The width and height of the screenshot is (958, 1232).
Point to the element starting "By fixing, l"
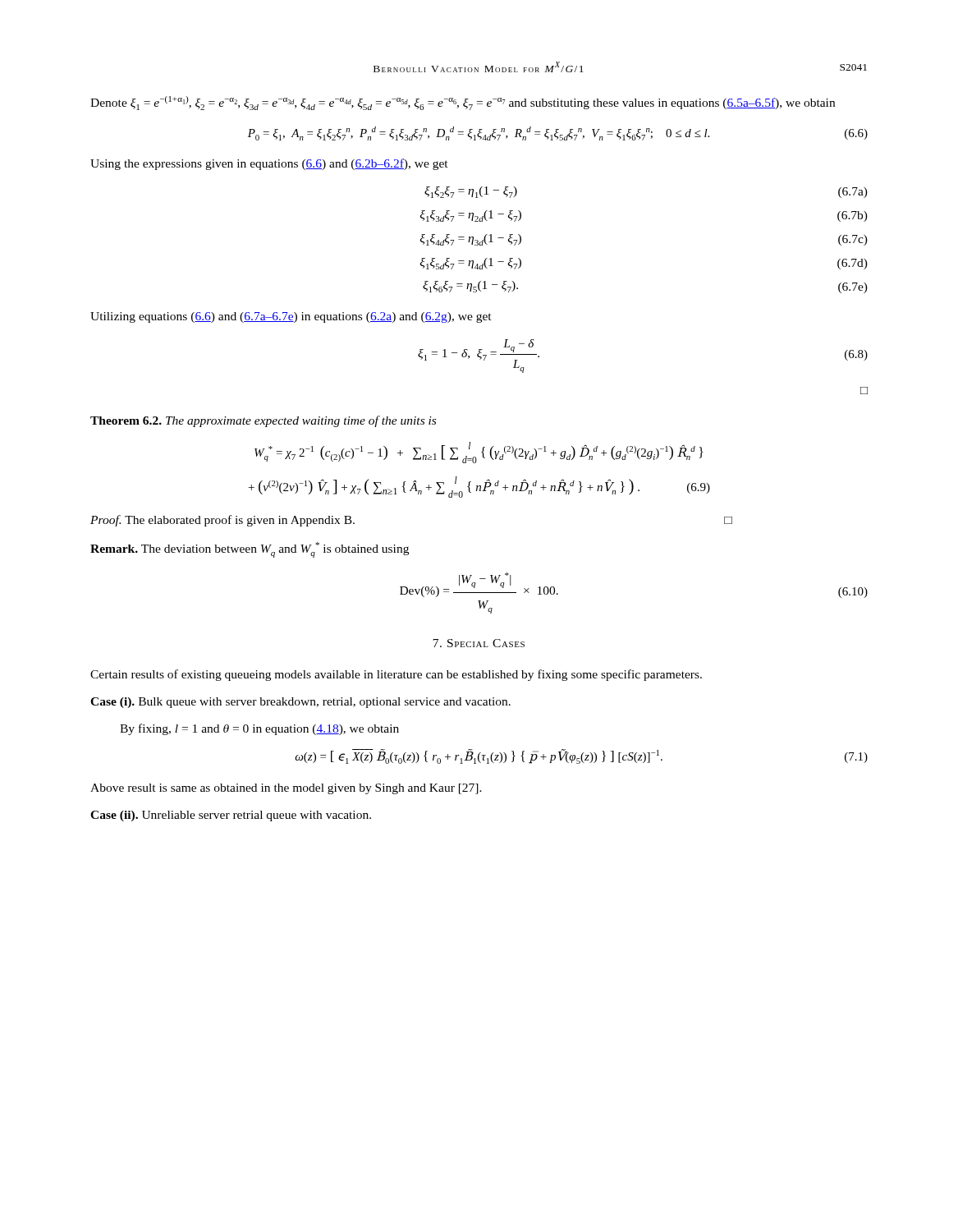click(x=260, y=728)
